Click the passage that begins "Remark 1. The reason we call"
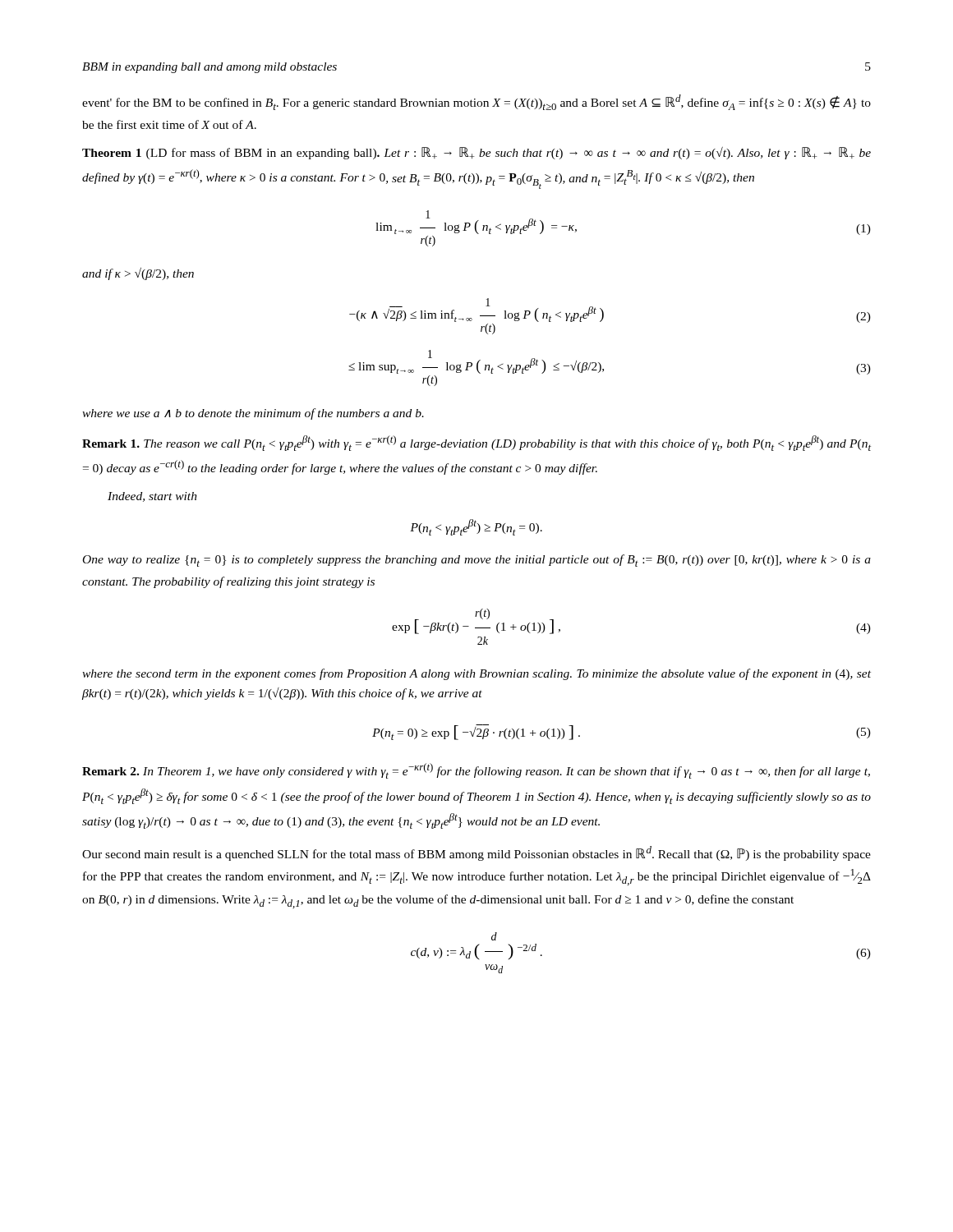The width and height of the screenshot is (953, 1232). 476,454
